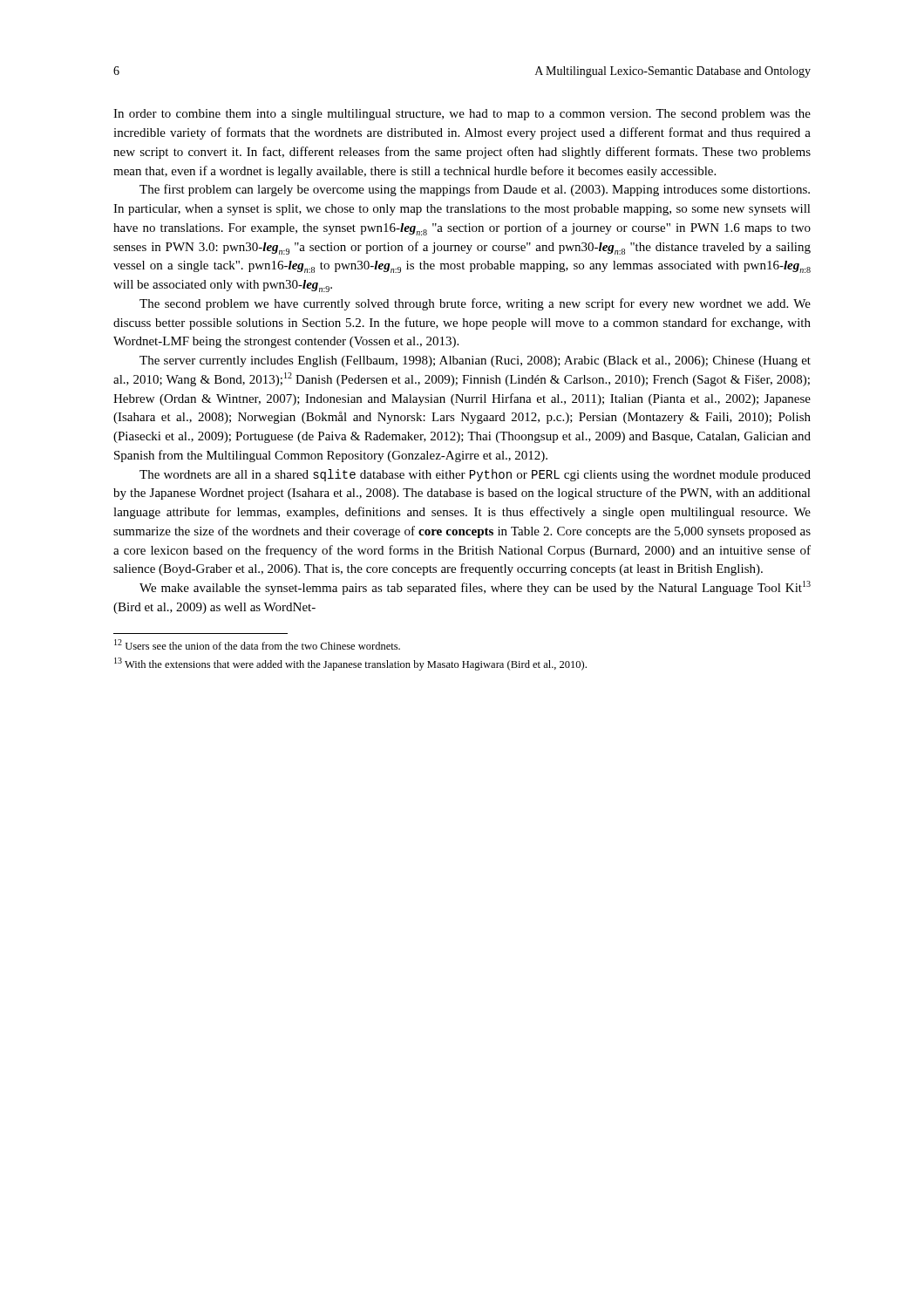Image resolution: width=924 pixels, height=1308 pixels.
Task: Locate the region starting "In order to combine them into"
Action: 462,143
